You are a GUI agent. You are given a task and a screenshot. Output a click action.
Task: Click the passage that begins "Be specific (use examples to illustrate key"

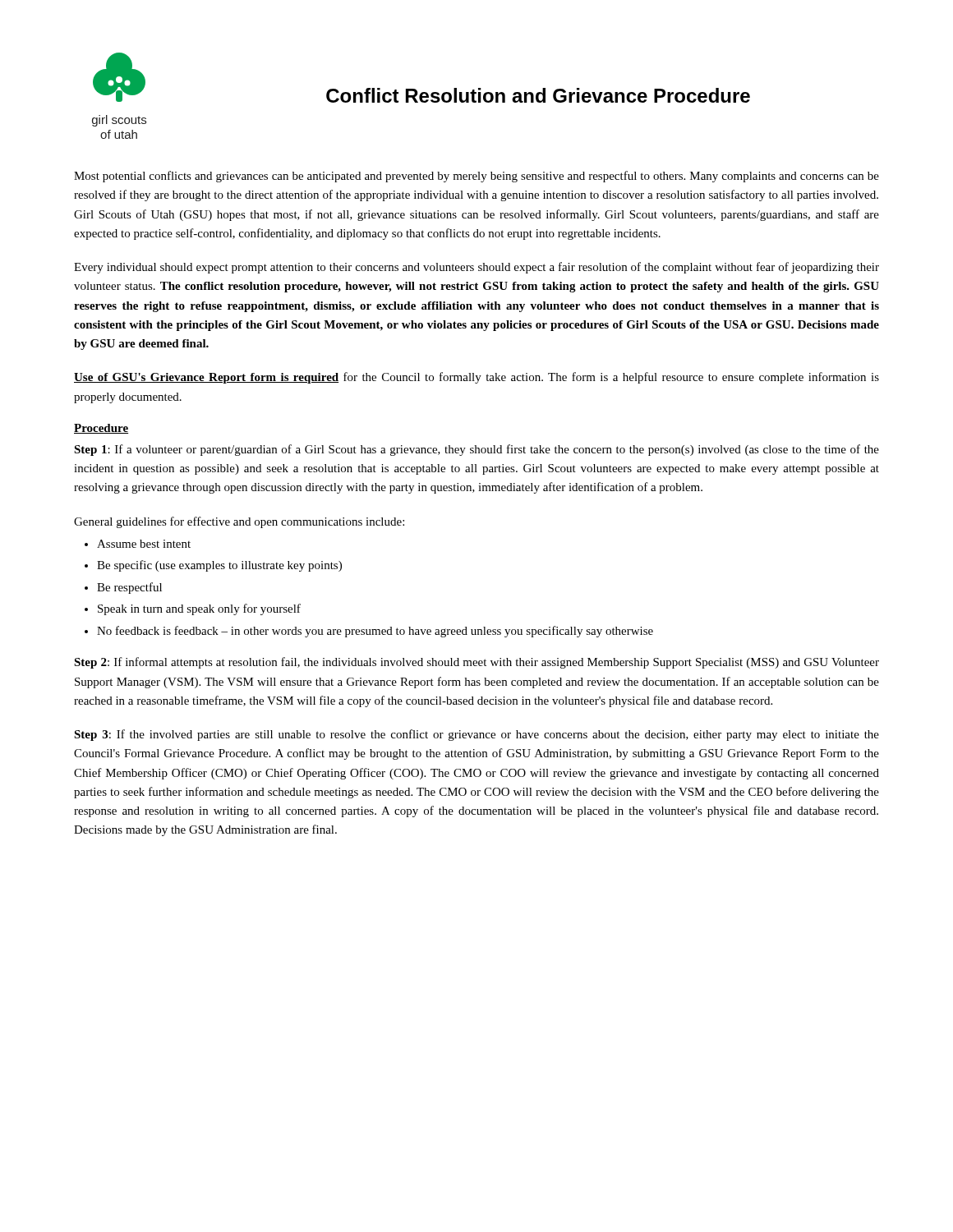click(220, 565)
